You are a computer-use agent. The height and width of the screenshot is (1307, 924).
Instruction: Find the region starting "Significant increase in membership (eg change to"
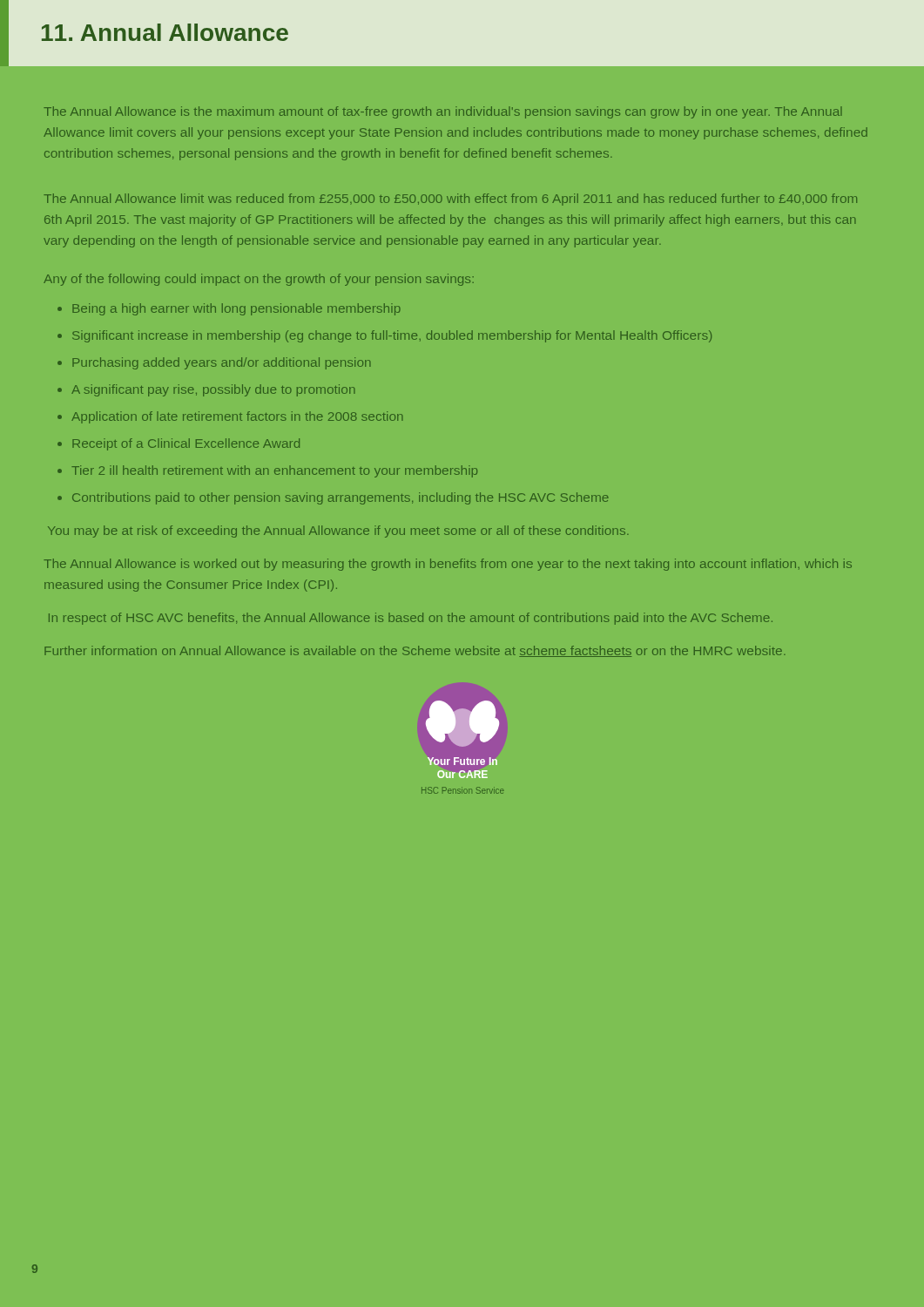(392, 335)
